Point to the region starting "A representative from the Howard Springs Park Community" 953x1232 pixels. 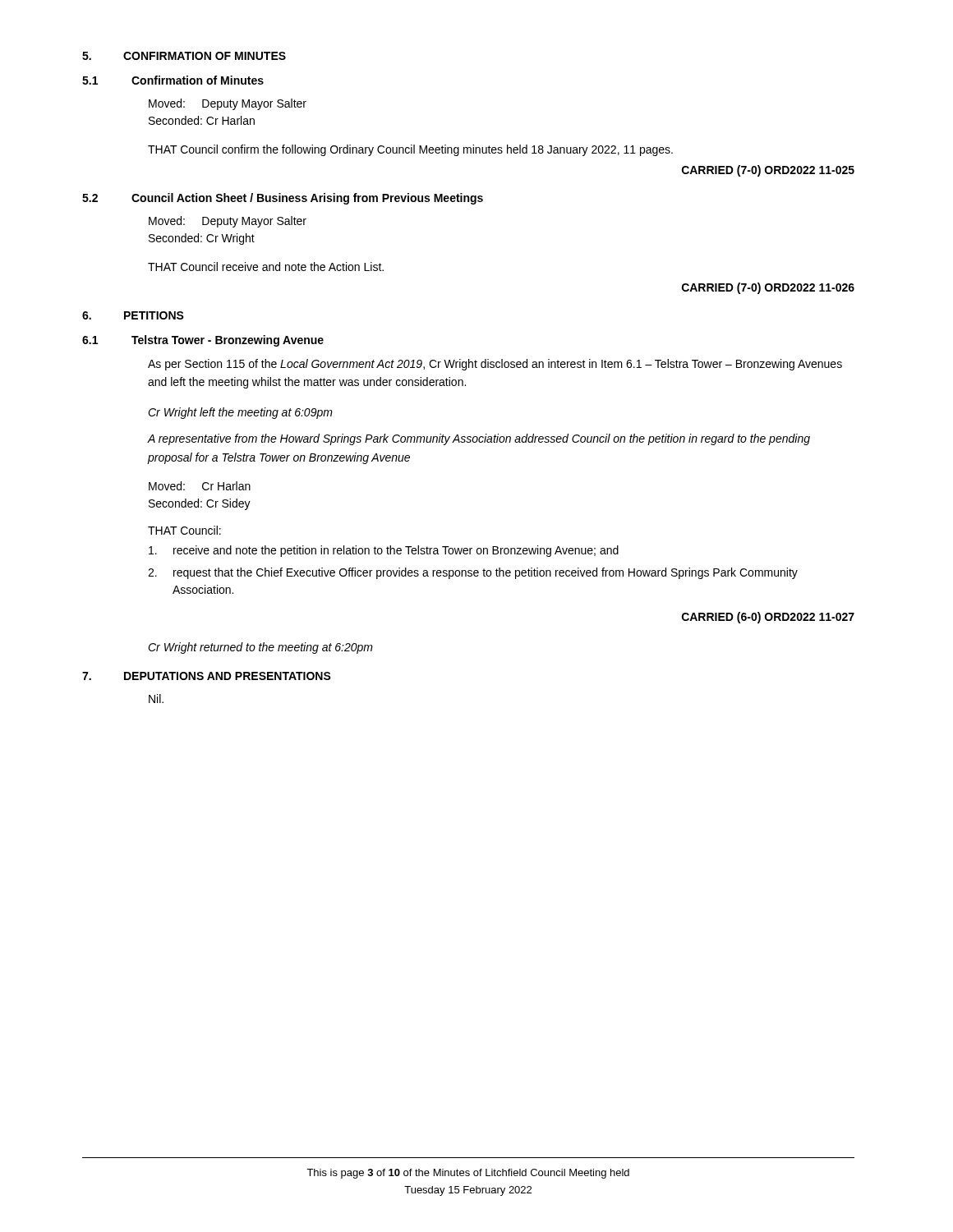pyautogui.click(x=479, y=448)
